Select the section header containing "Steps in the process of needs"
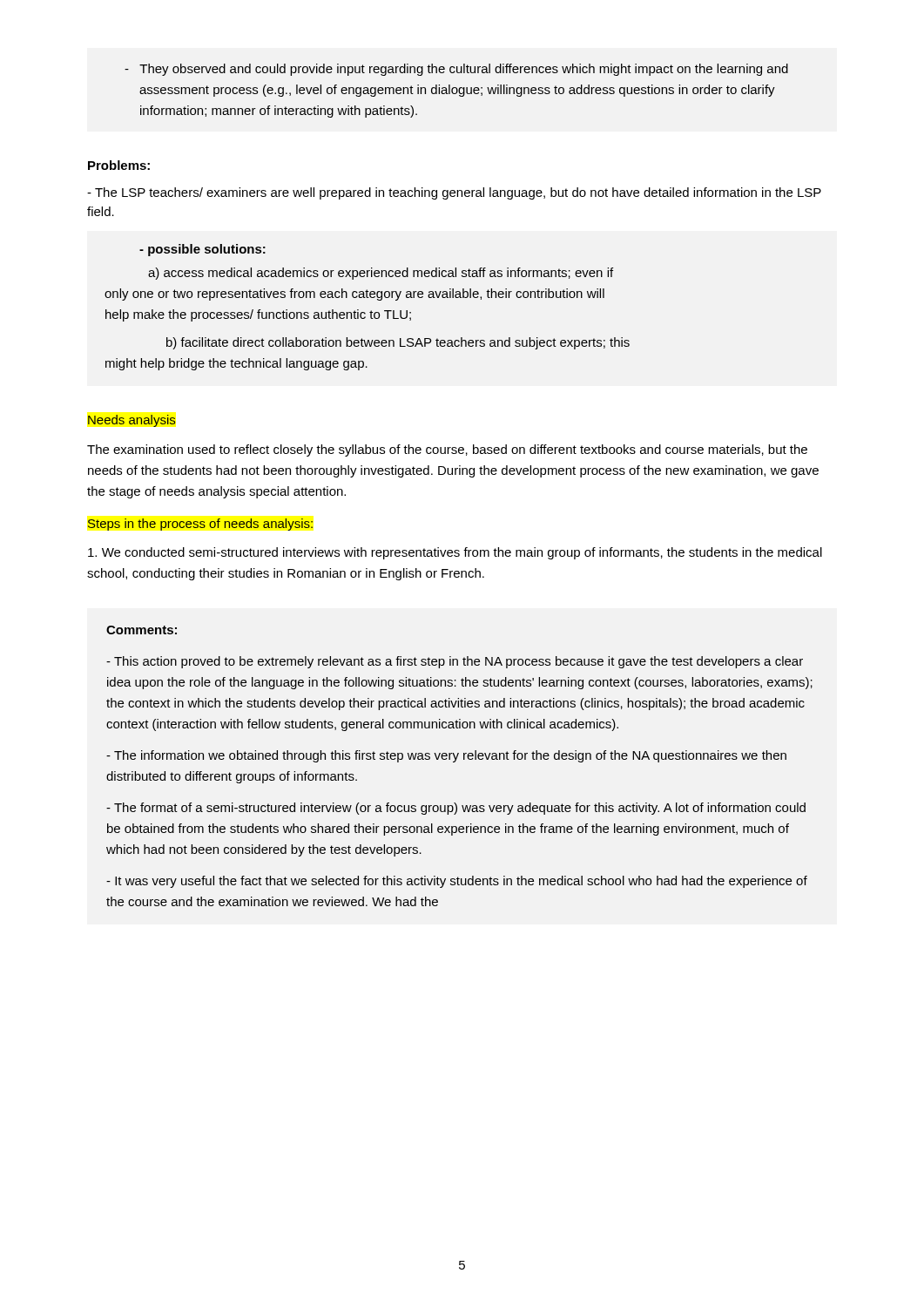 (x=200, y=525)
